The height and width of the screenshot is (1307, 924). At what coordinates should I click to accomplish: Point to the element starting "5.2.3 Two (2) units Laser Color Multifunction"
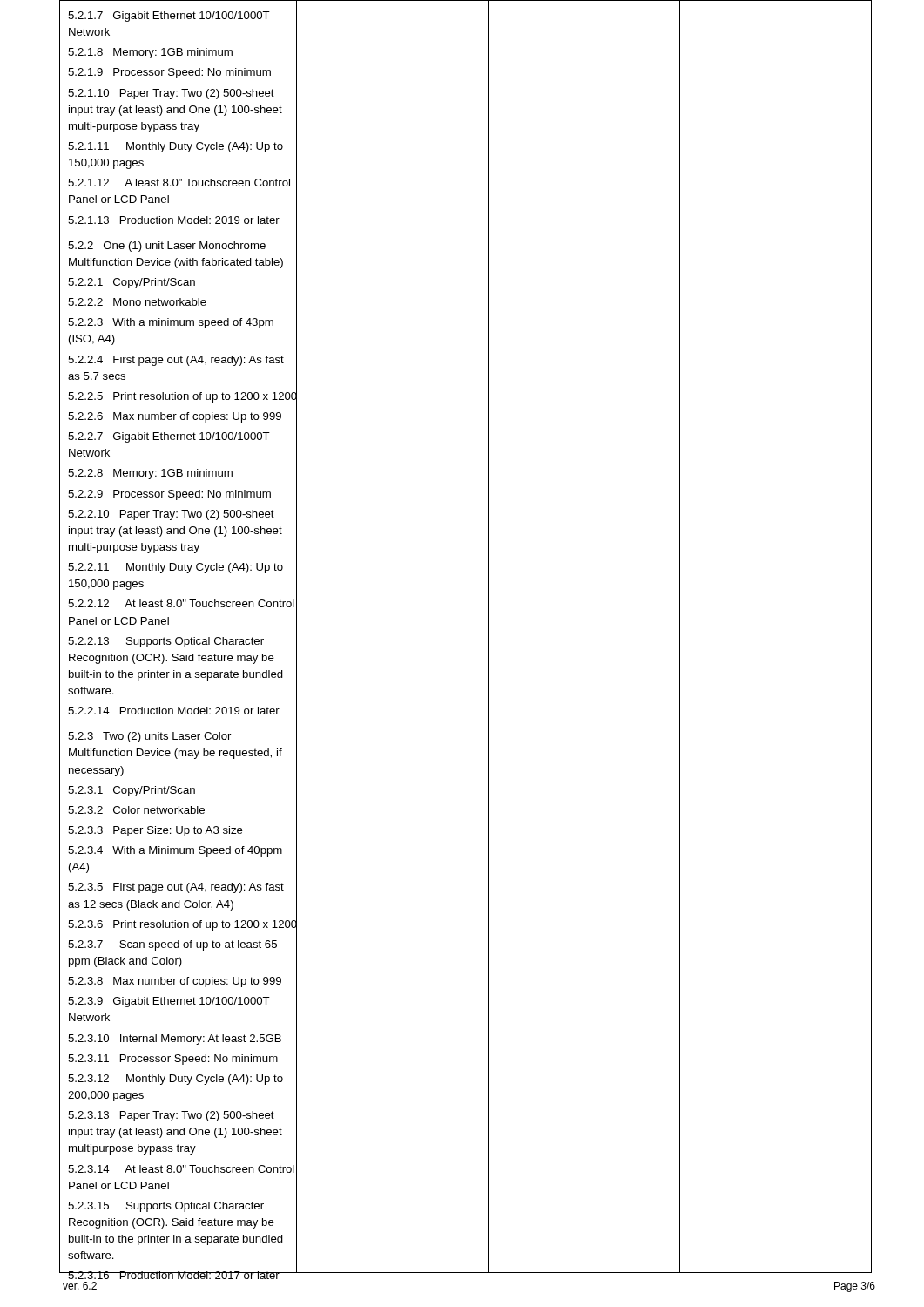coord(183,753)
